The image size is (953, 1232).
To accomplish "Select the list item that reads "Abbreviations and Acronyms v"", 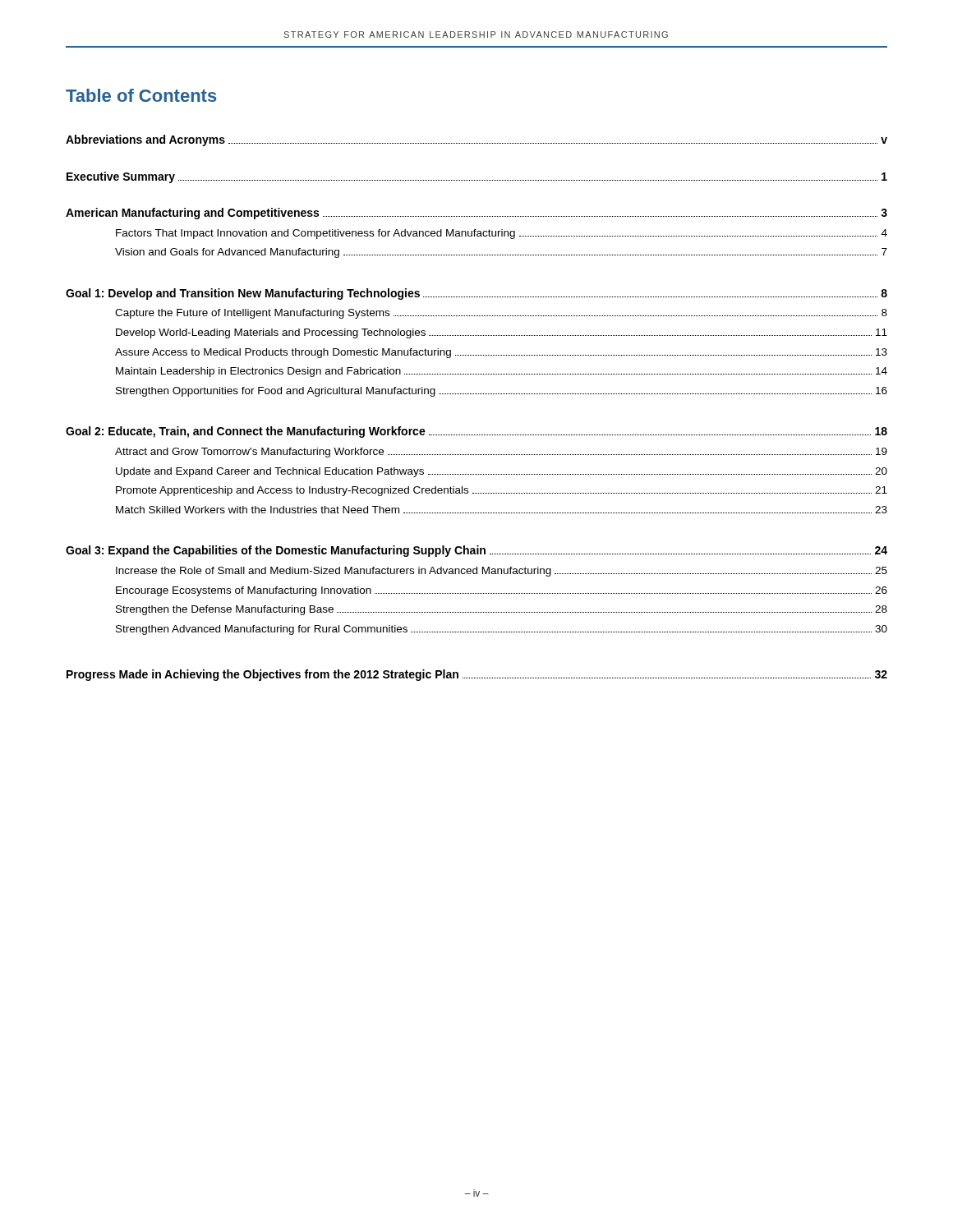I will pos(476,140).
